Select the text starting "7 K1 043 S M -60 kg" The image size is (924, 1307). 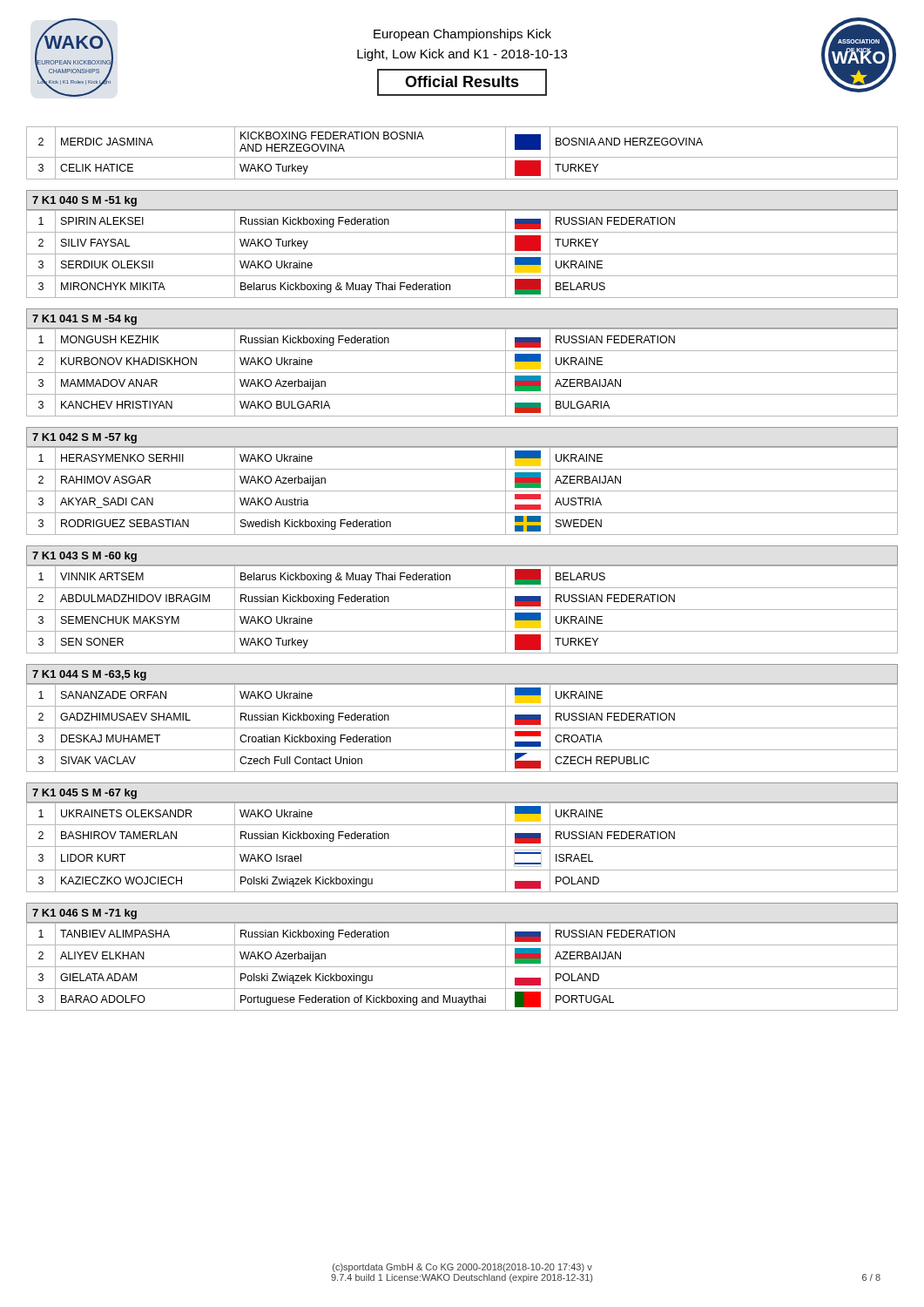click(x=85, y=555)
